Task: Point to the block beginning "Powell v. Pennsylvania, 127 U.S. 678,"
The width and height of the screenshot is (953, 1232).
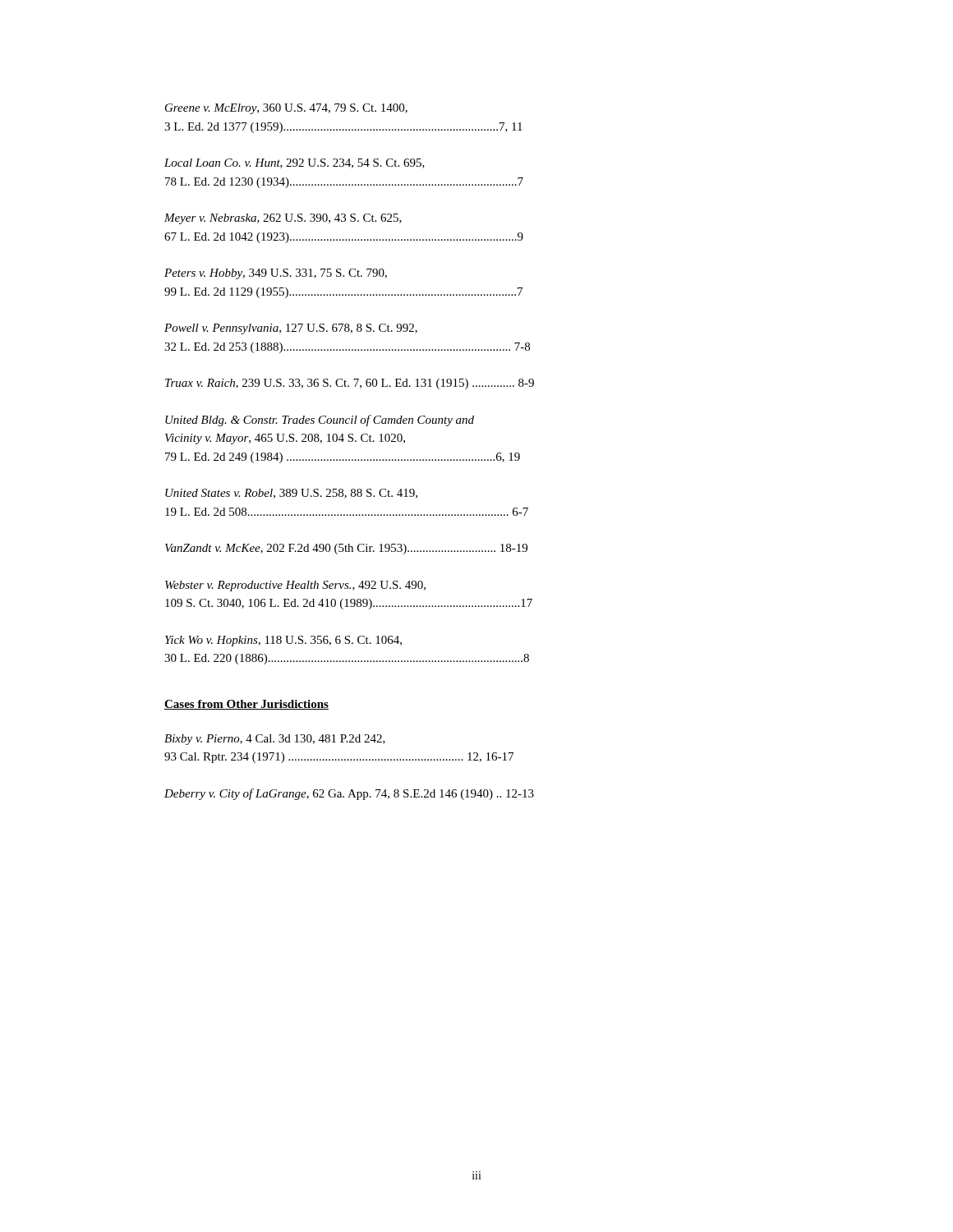Action: (291, 329)
